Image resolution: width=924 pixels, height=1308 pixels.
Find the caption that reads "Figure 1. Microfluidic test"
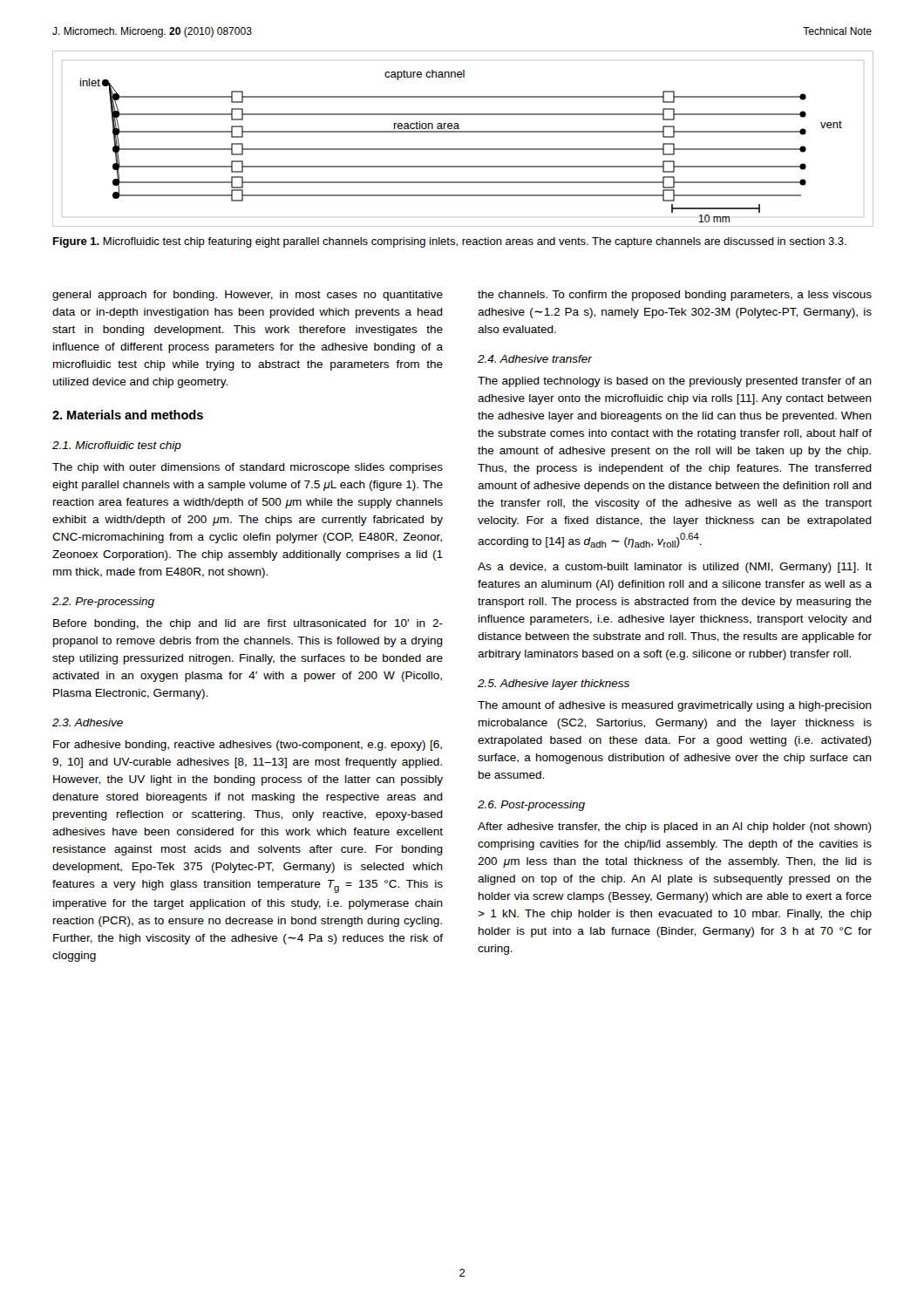point(462,242)
